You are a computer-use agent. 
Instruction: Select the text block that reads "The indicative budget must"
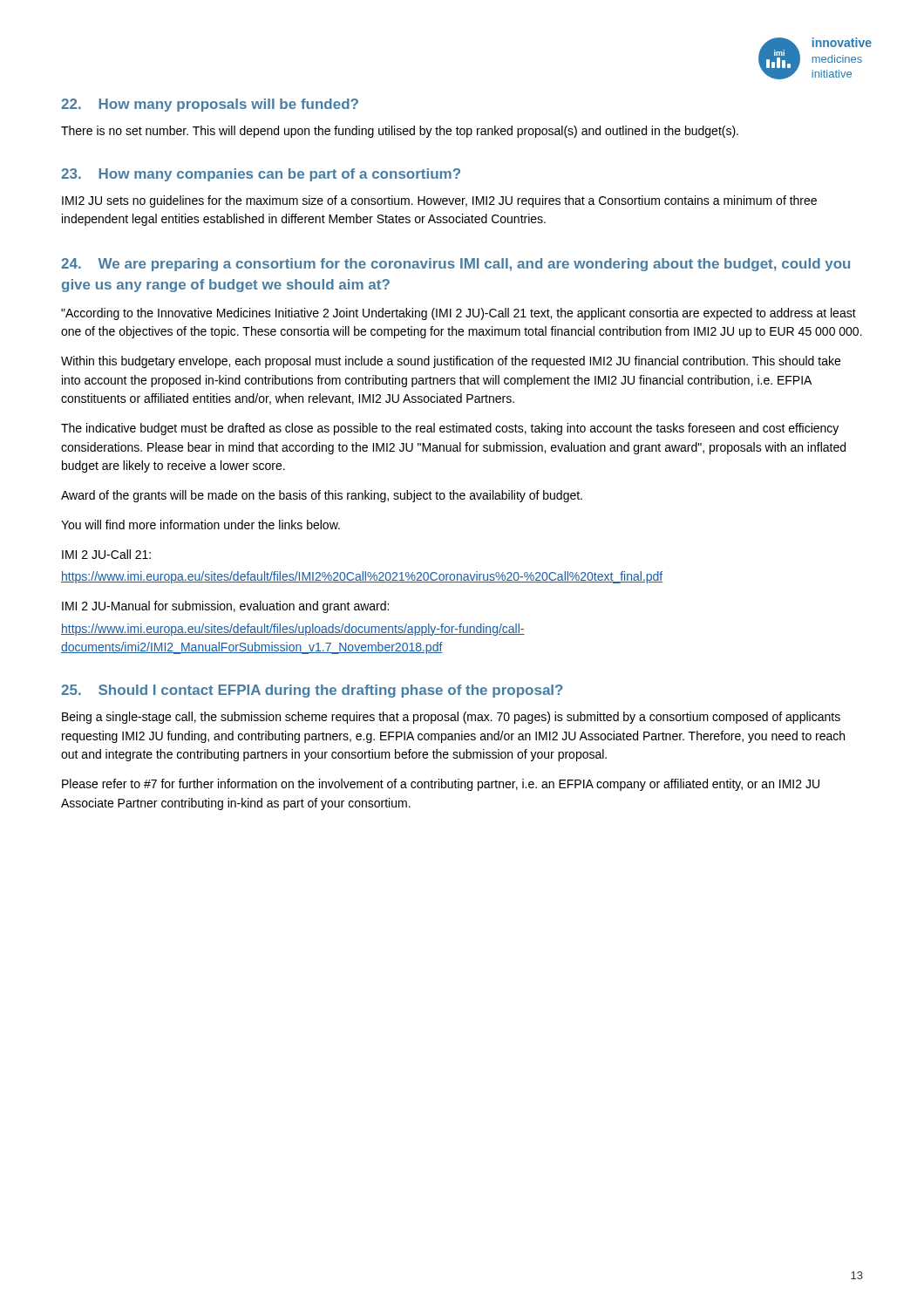point(454,447)
